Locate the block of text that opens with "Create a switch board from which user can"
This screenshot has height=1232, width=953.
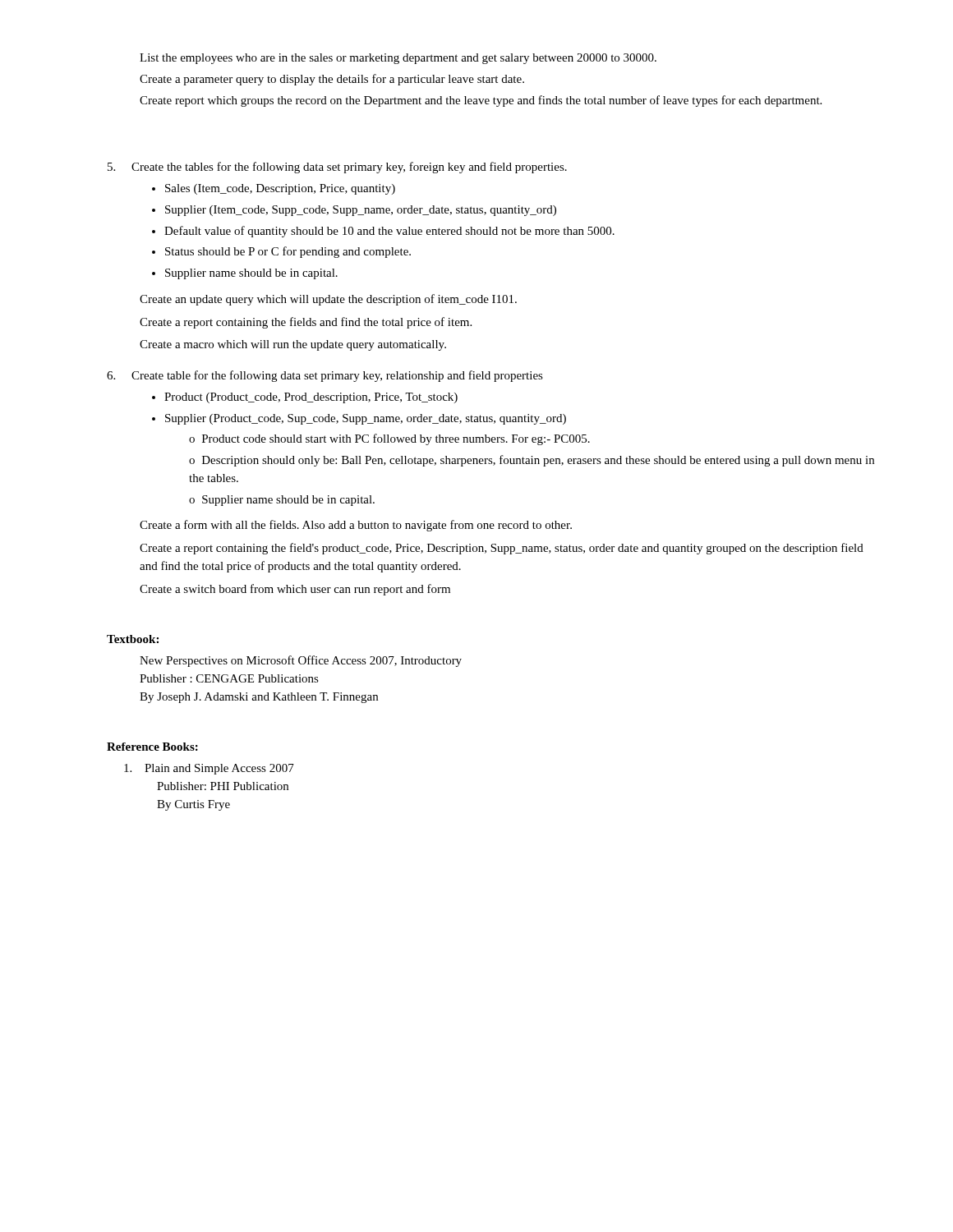(x=295, y=588)
